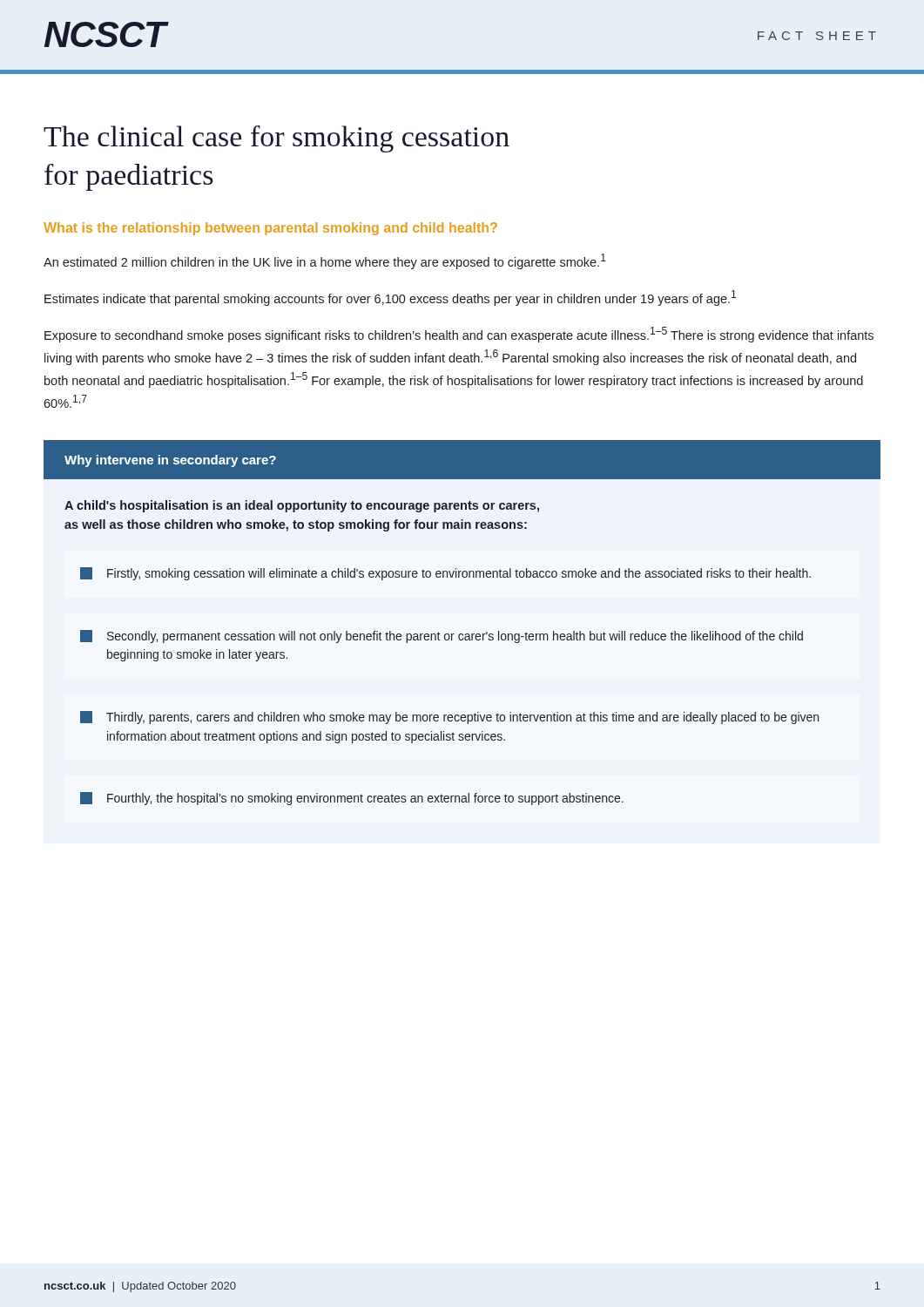924x1307 pixels.
Task: Locate the text block starting "Thirdly, parents, carers and children who smoke"
Action: 462,727
